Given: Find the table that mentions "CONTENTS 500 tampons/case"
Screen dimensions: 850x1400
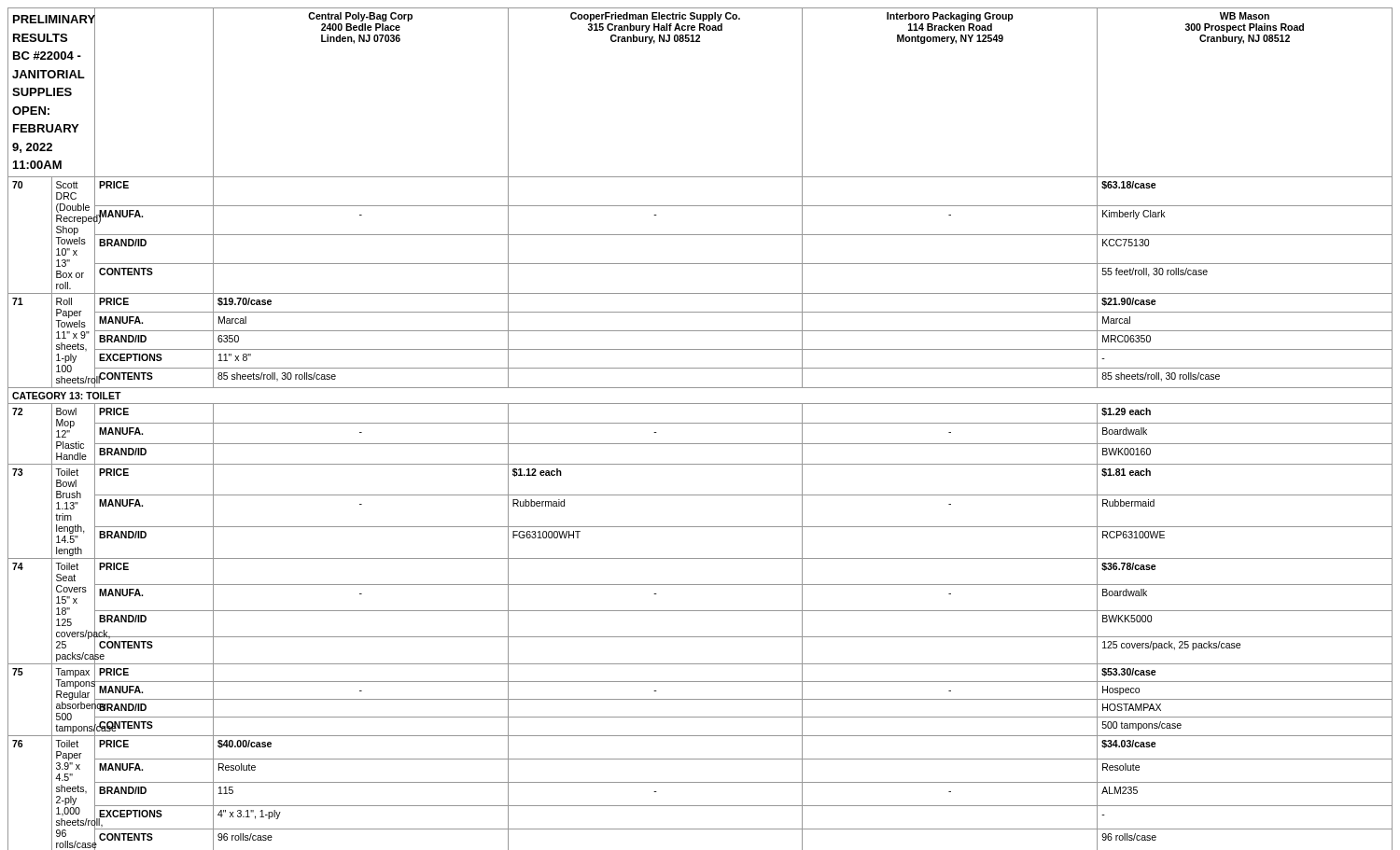Looking at the screenshot, I should tap(700, 726).
